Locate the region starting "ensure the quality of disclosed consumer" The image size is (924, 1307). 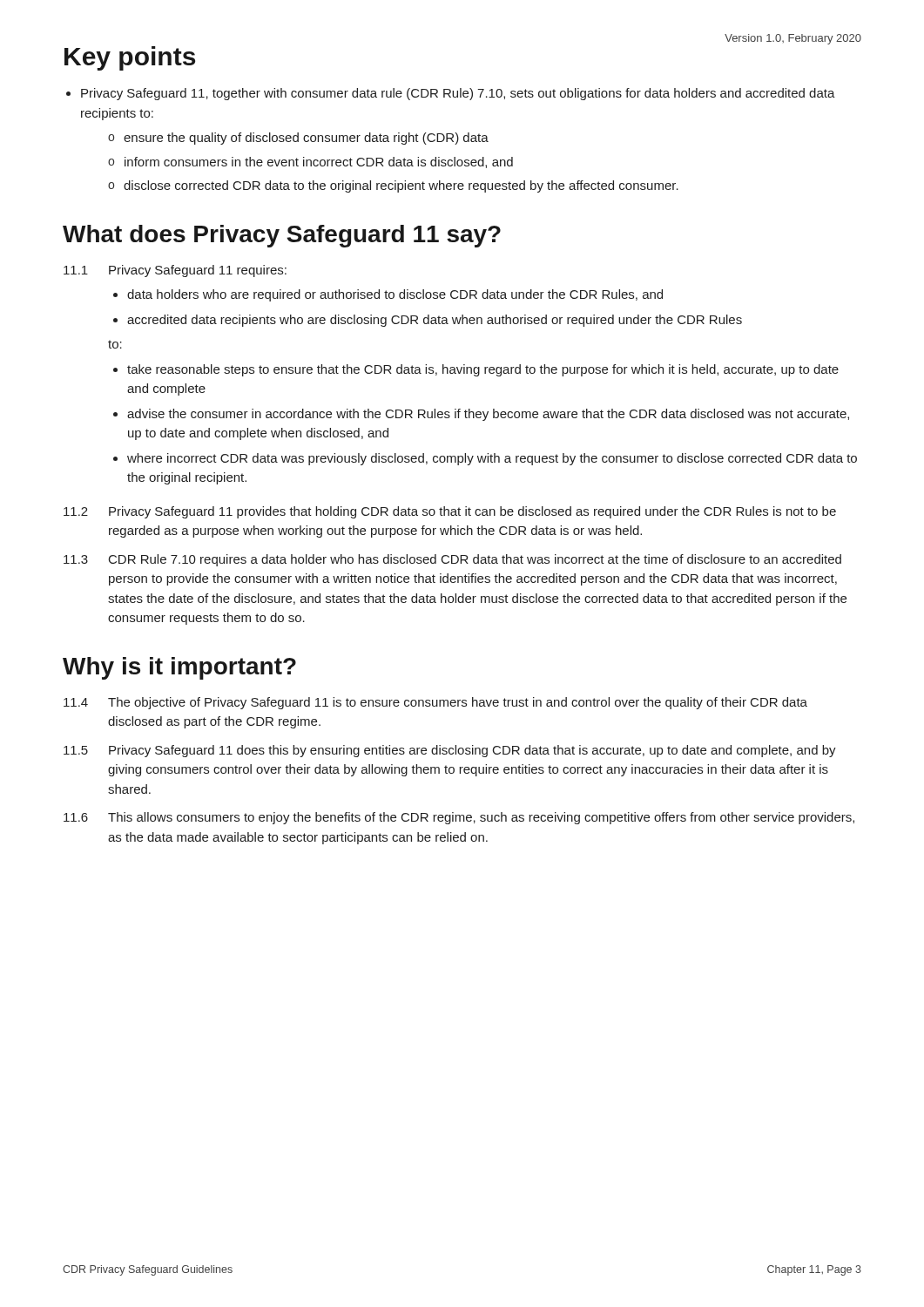[x=306, y=137]
